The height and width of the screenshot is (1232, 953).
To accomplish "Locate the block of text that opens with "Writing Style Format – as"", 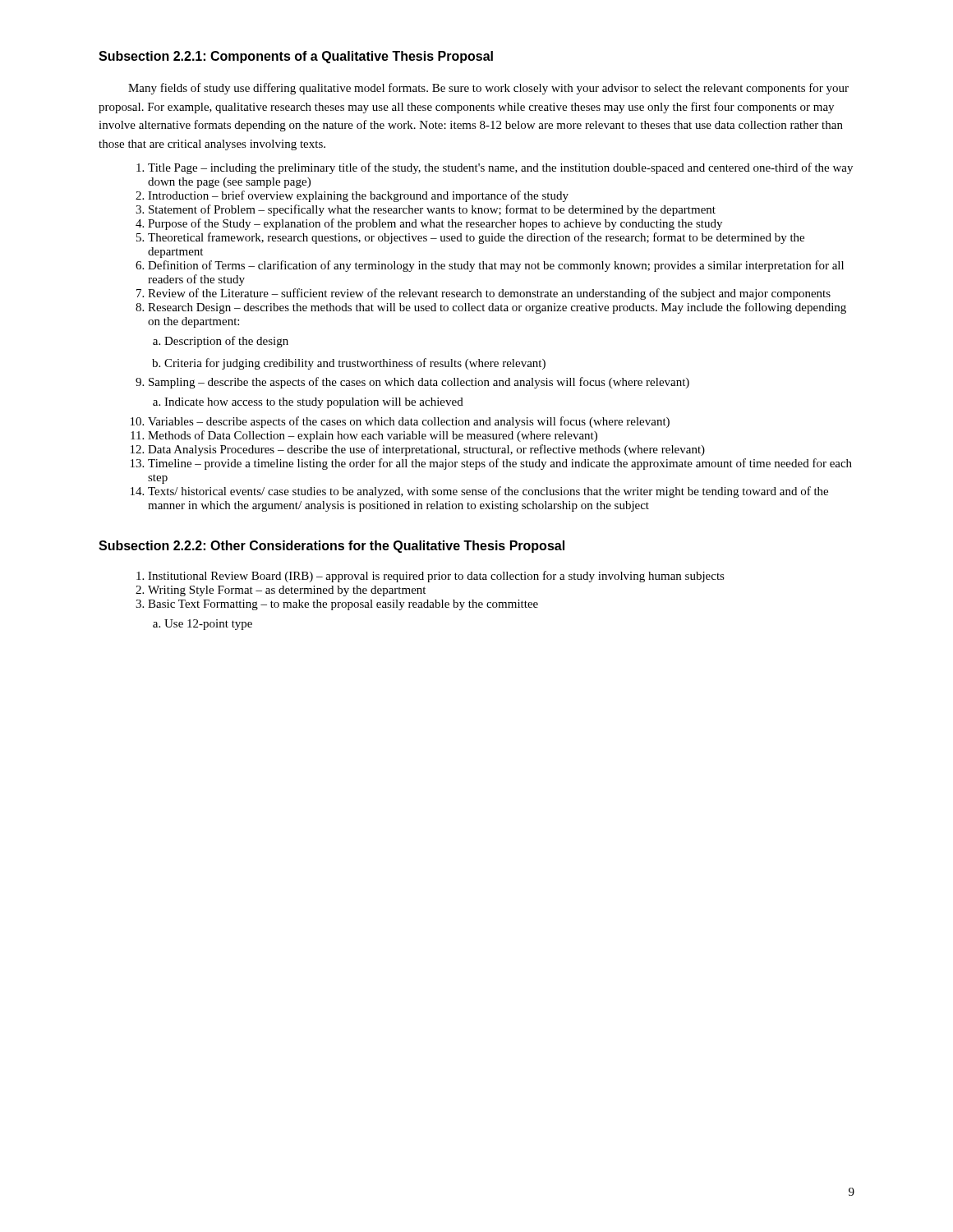I will (501, 590).
